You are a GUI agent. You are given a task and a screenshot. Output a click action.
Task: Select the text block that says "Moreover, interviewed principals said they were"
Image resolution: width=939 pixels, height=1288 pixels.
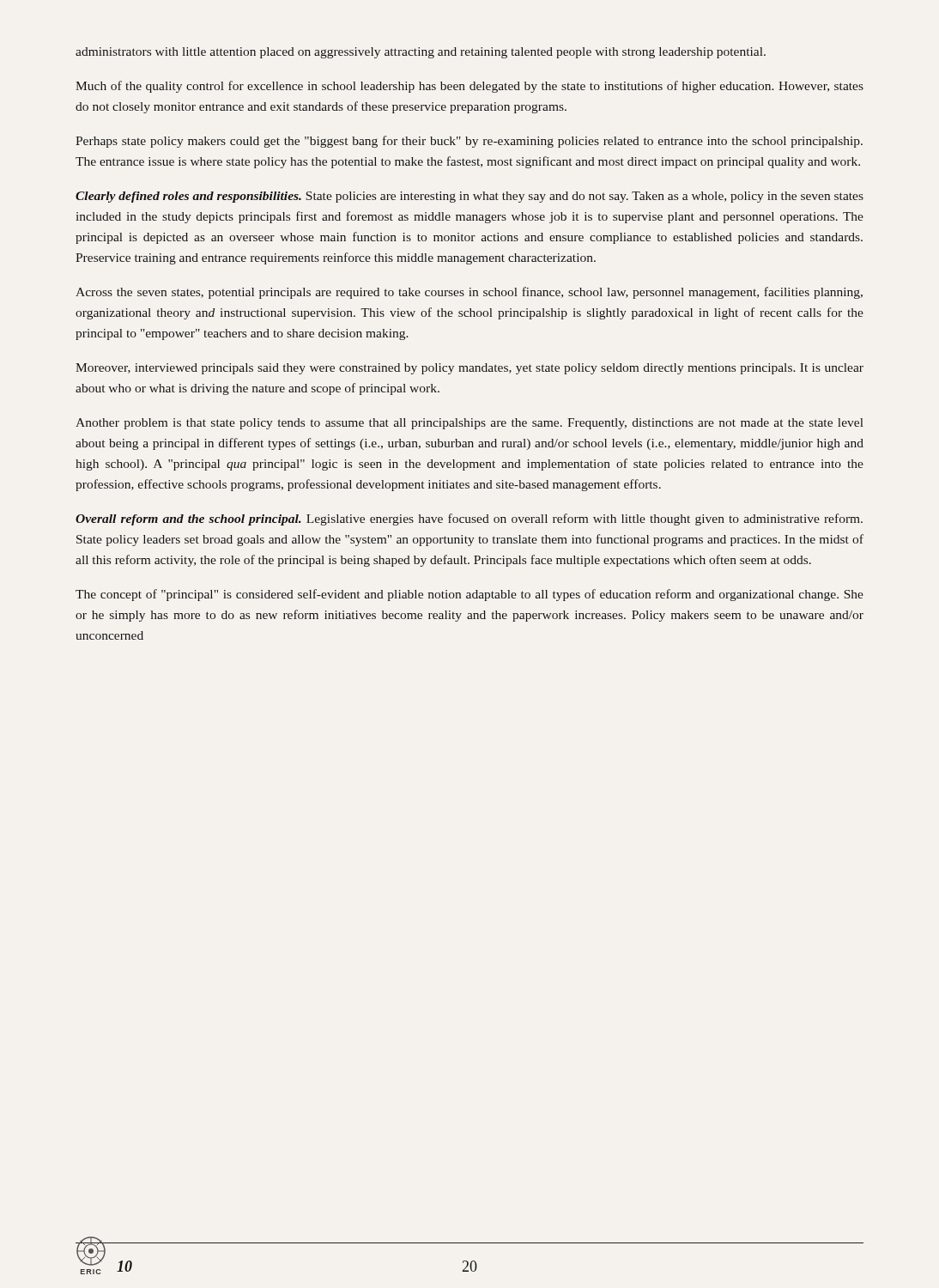pyautogui.click(x=470, y=378)
